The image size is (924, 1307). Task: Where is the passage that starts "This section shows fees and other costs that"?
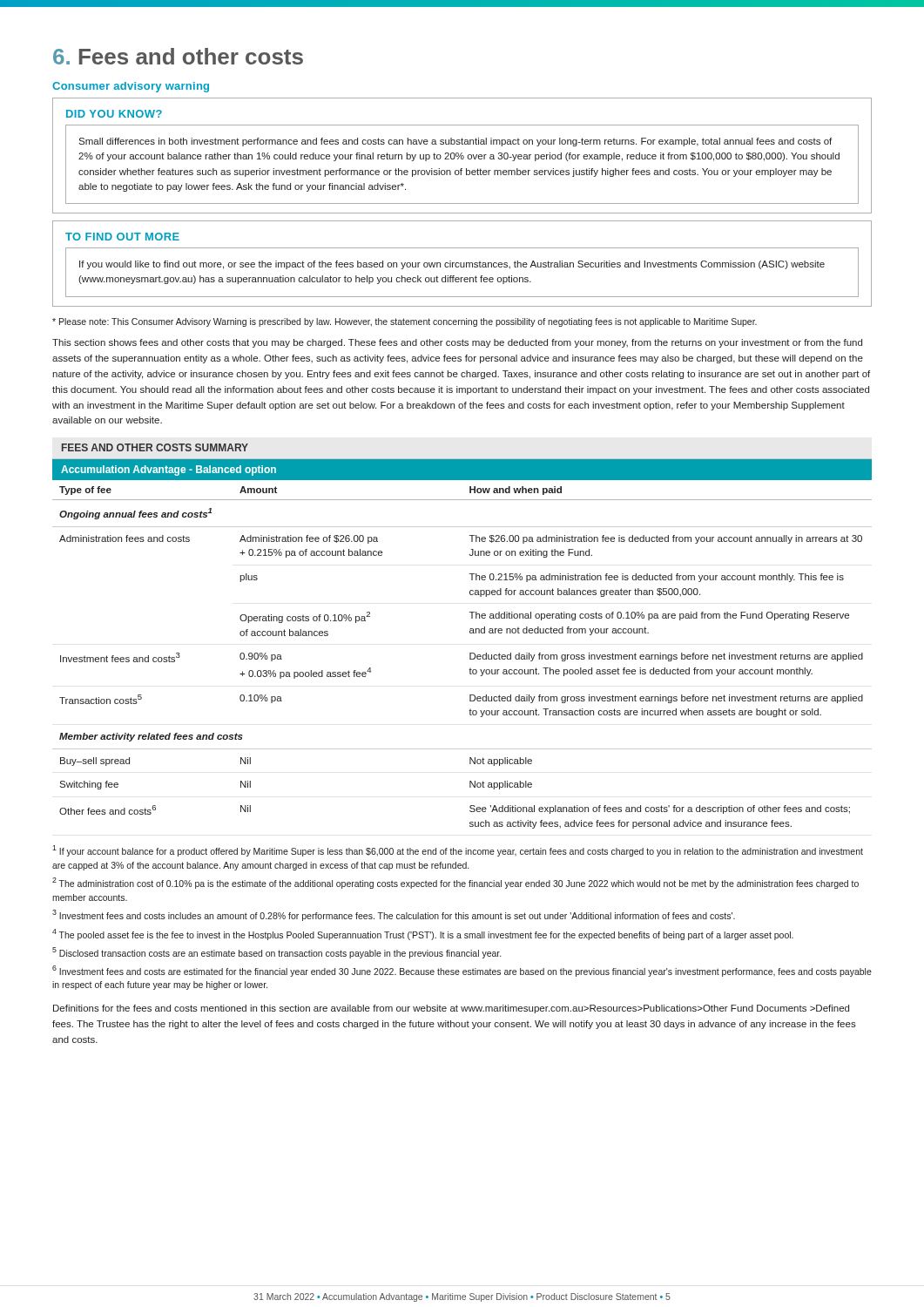(x=461, y=381)
